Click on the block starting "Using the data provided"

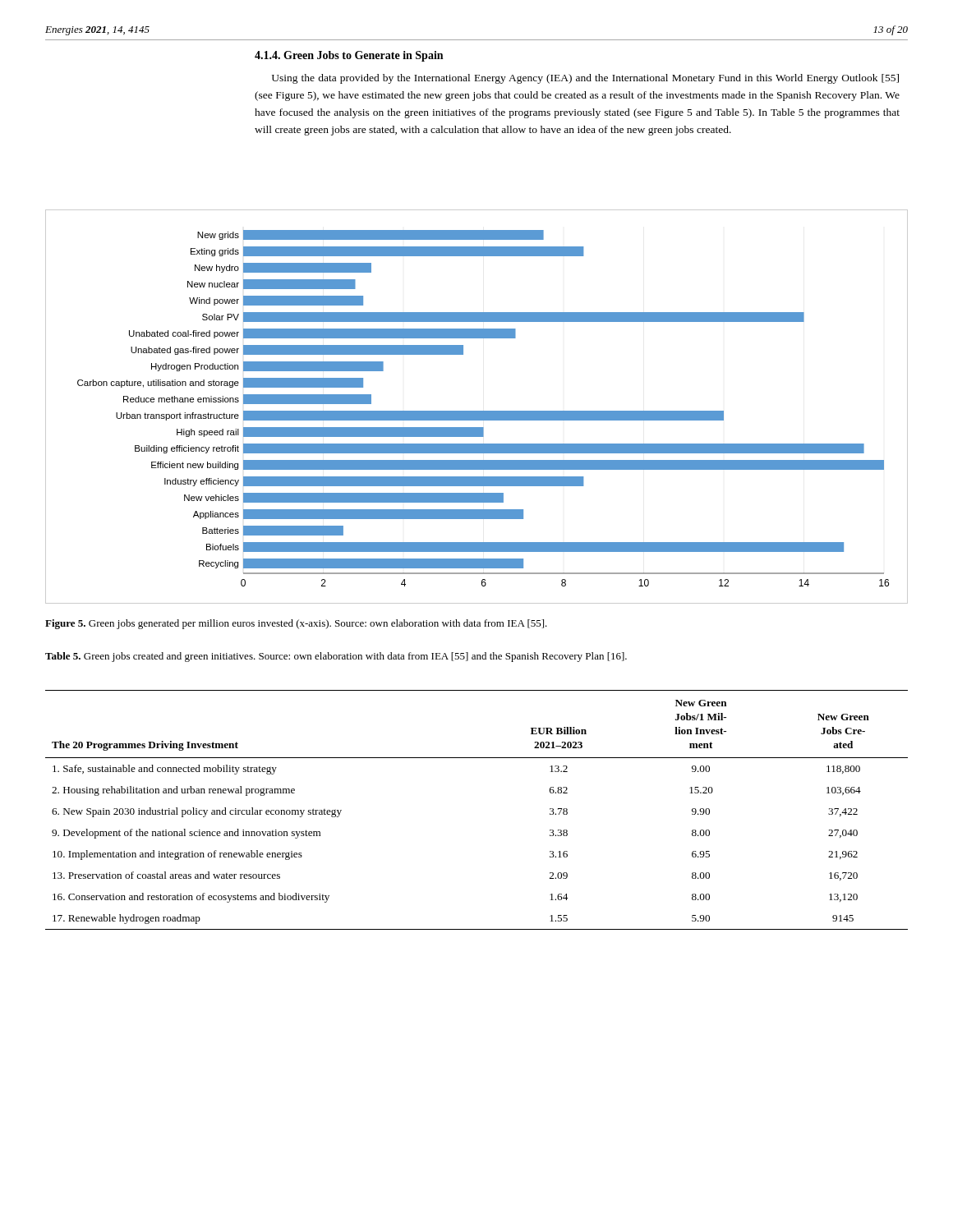click(x=577, y=103)
